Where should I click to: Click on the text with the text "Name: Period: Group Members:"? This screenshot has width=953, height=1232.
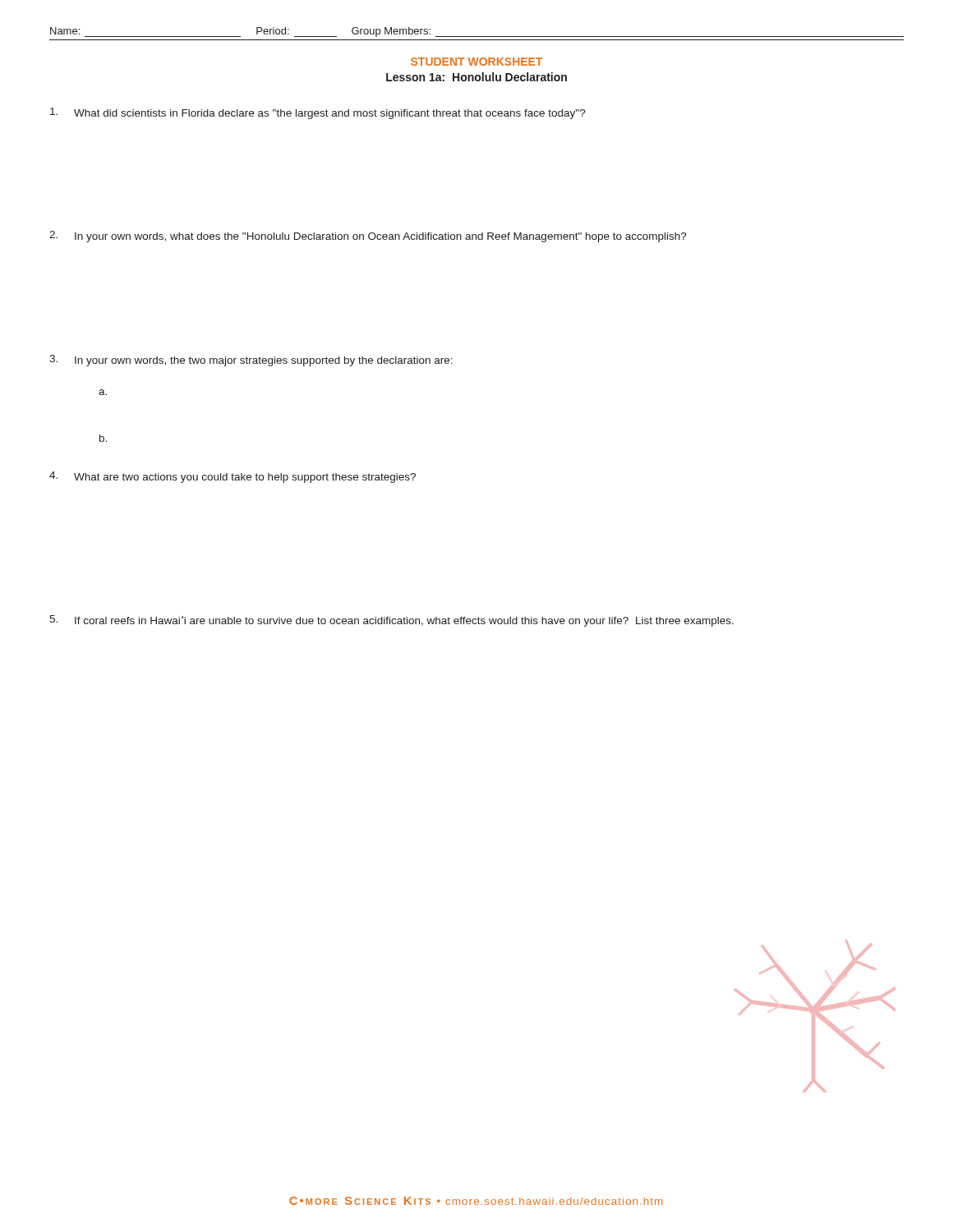[476, 31]
